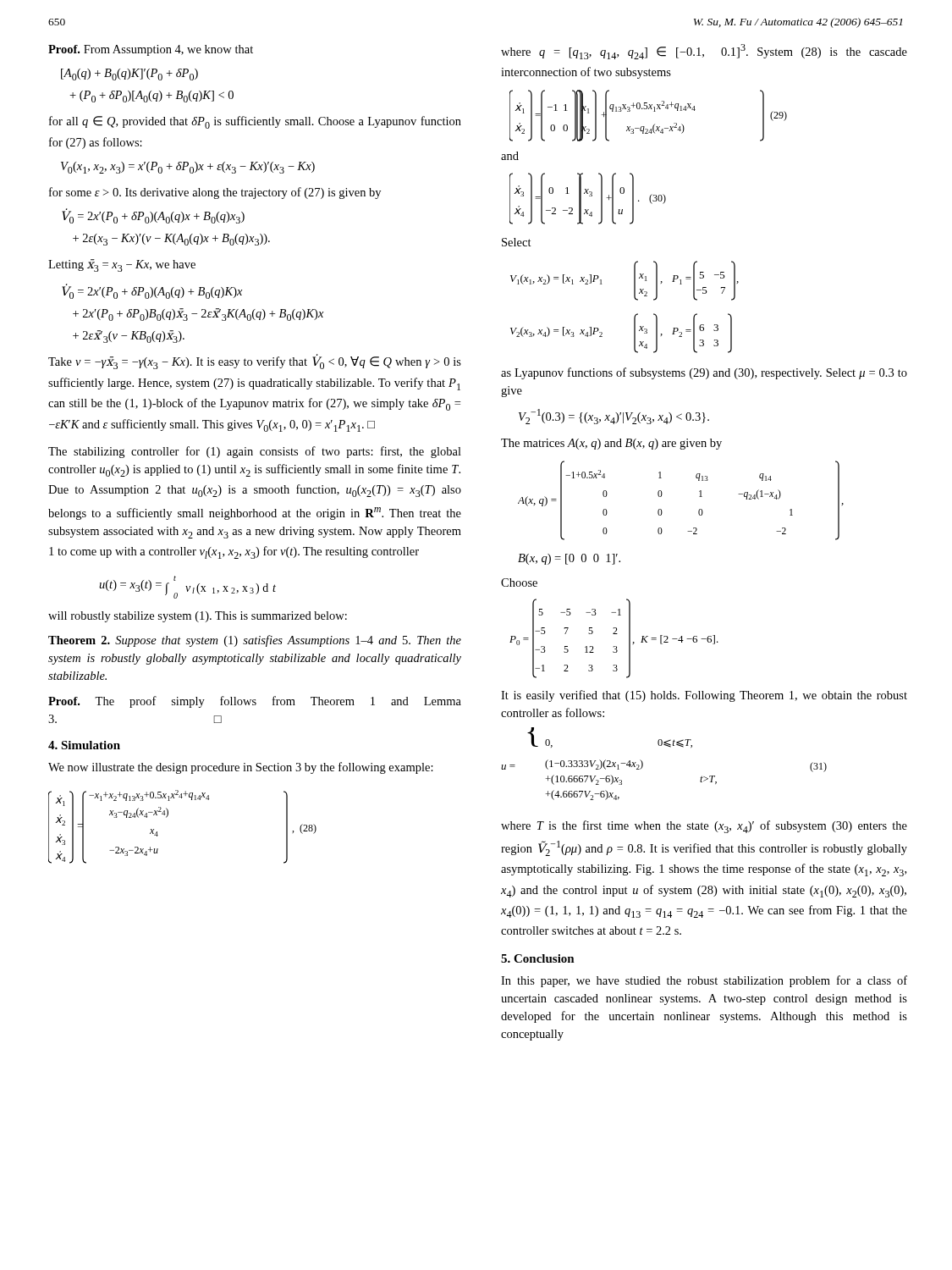Locate the passage starting "It is easily verified that (15)"

click(x=704, y=704)
